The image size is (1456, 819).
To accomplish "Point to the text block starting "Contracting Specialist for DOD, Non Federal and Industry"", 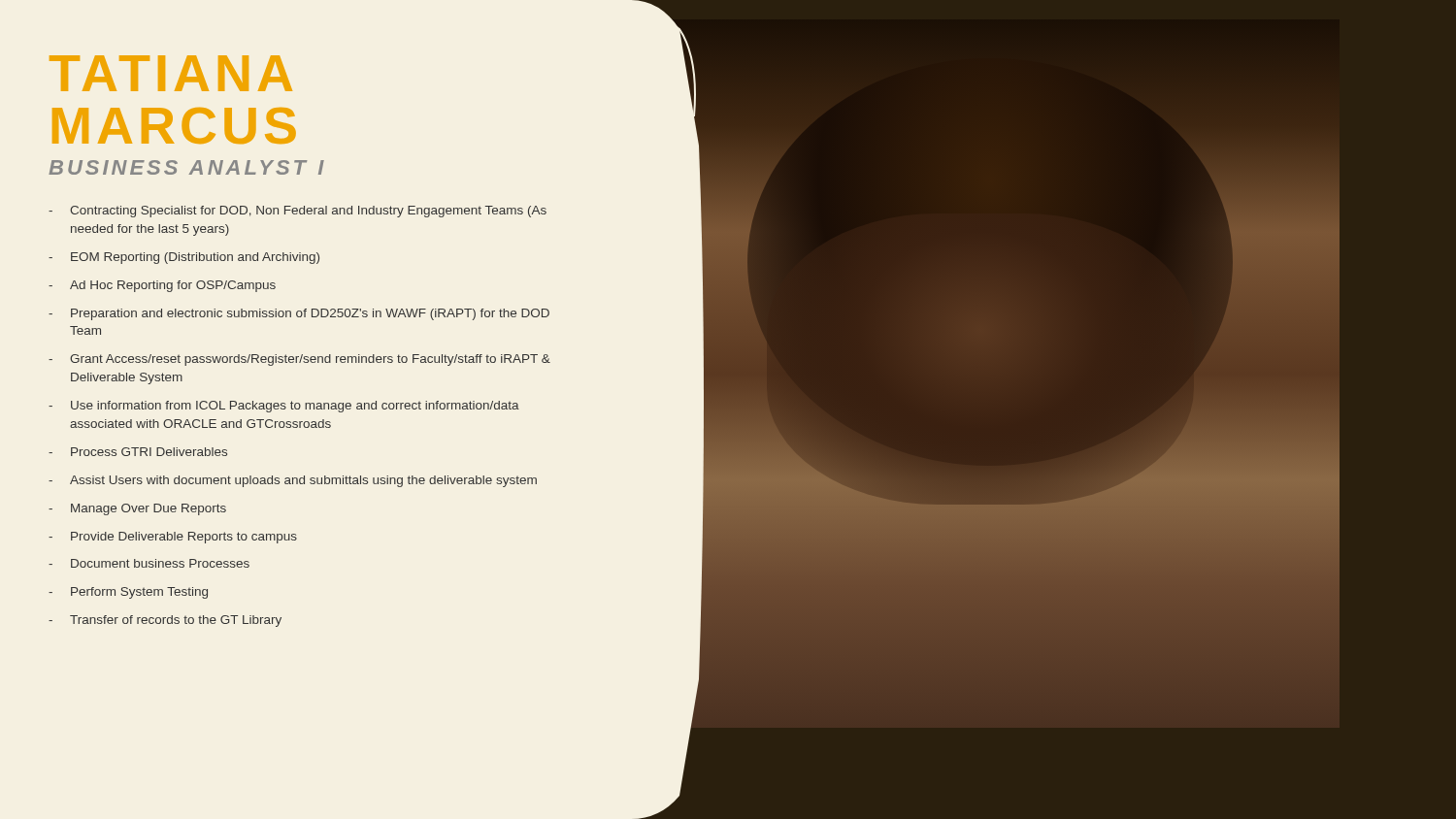I will pos(308,219).
